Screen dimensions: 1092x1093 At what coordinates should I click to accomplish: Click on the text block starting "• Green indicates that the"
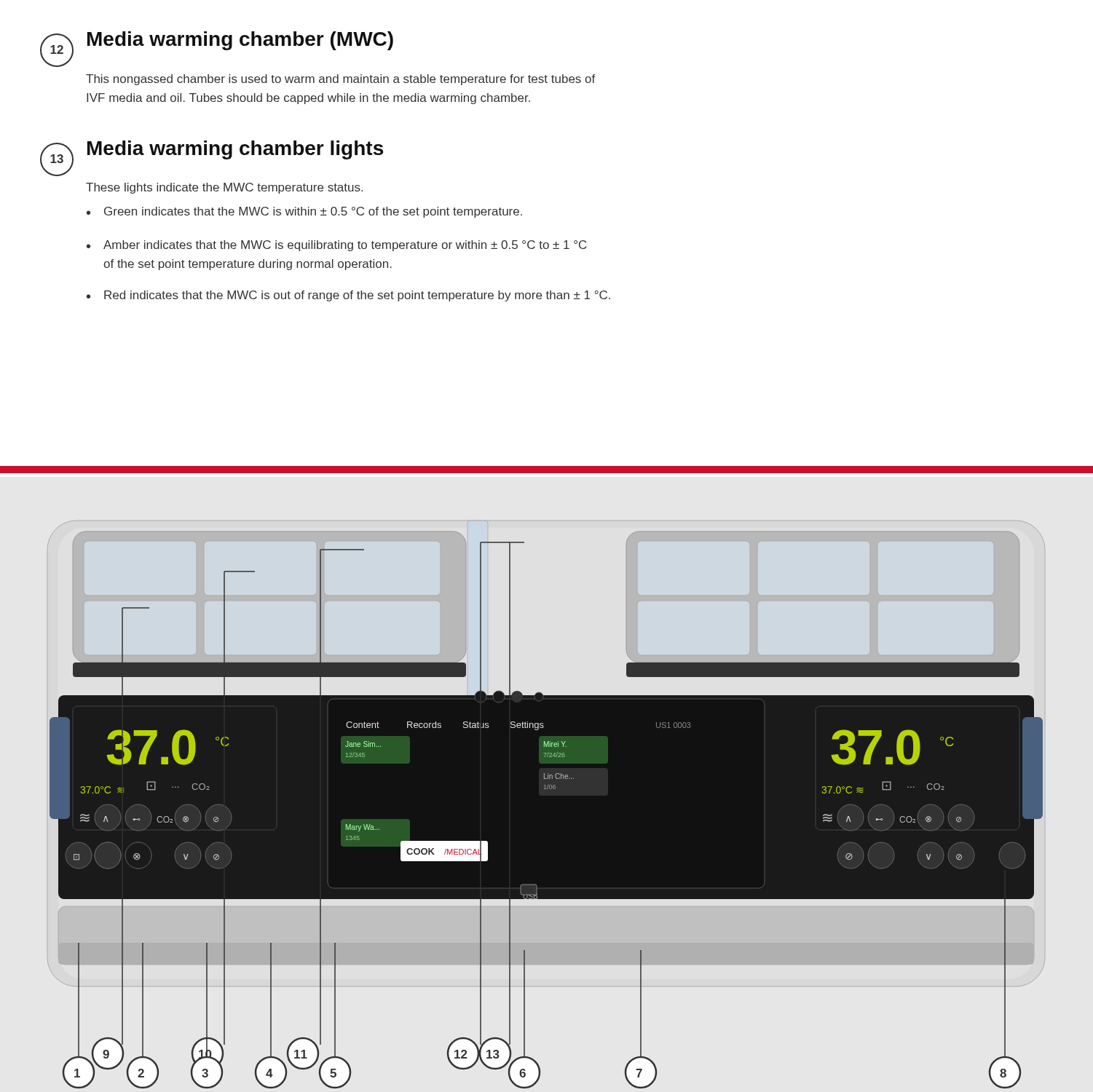point(305,213)
